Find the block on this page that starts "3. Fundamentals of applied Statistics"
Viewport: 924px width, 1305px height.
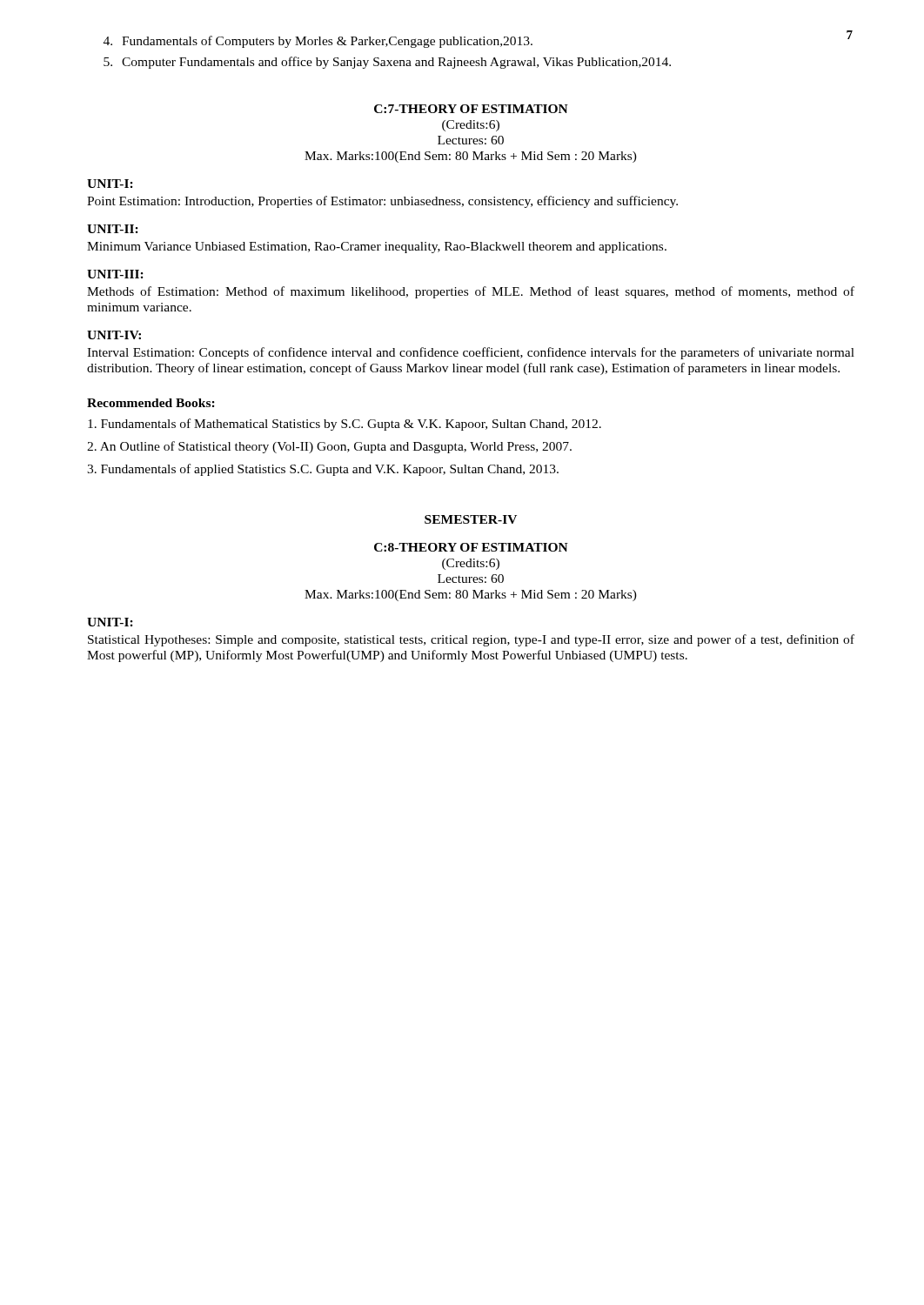(323, 468)
